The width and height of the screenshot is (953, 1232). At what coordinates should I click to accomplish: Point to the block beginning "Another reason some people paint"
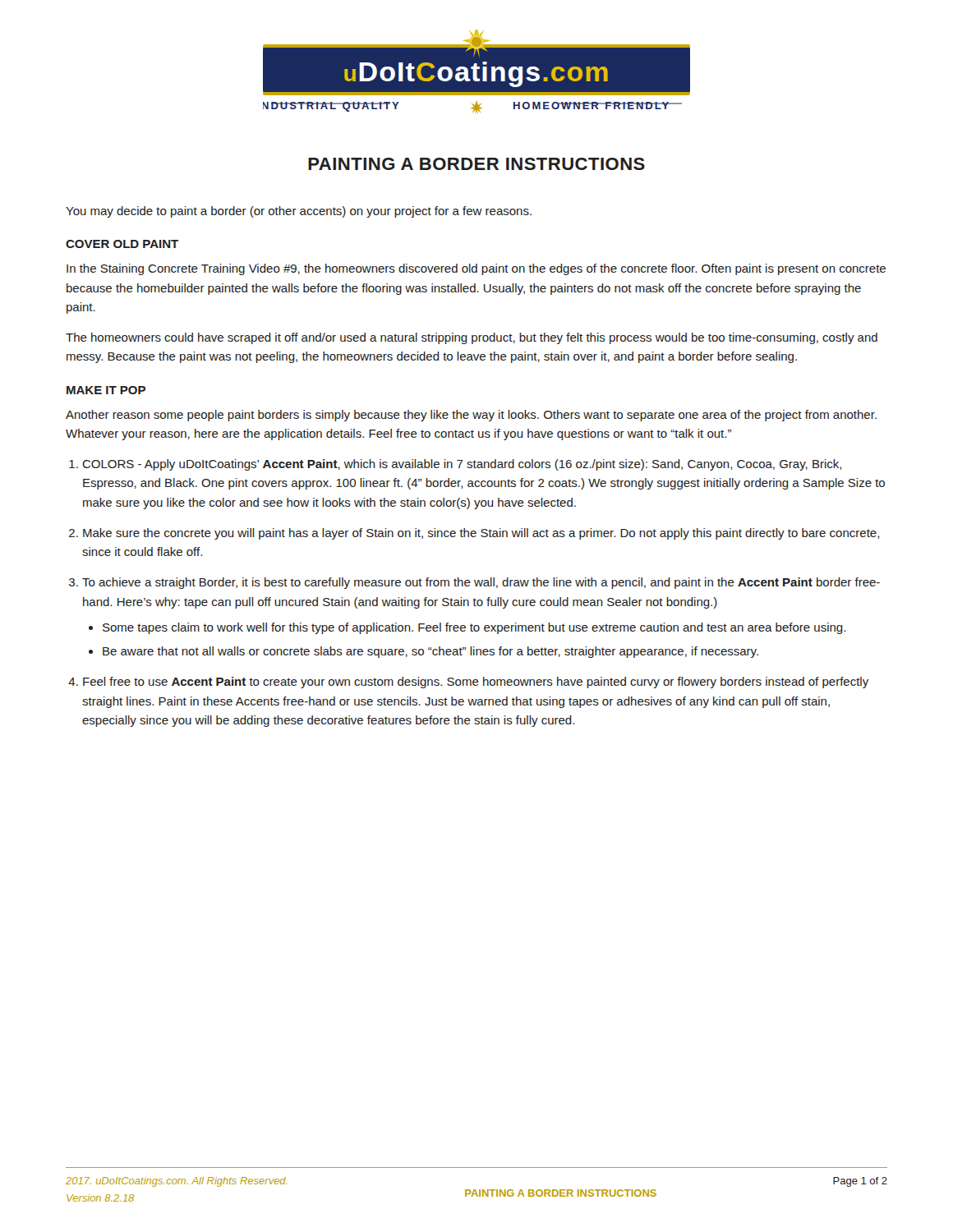(x=472, y=424)
